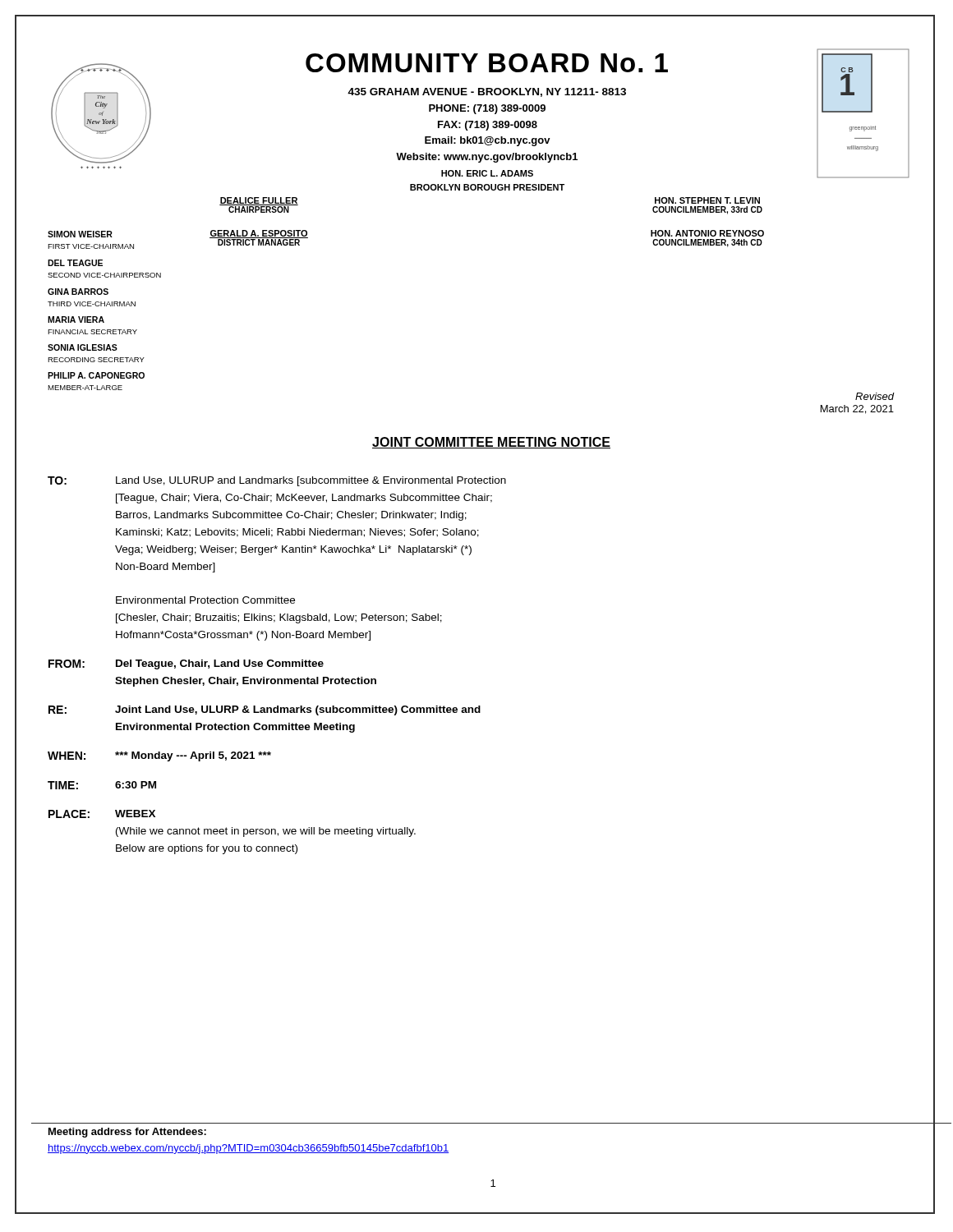Find the text containing "SIMON WEISER FIRST VICE-CHAIRMAN"
Viewport: 953px width, 1232px height.
pos(107,240)
